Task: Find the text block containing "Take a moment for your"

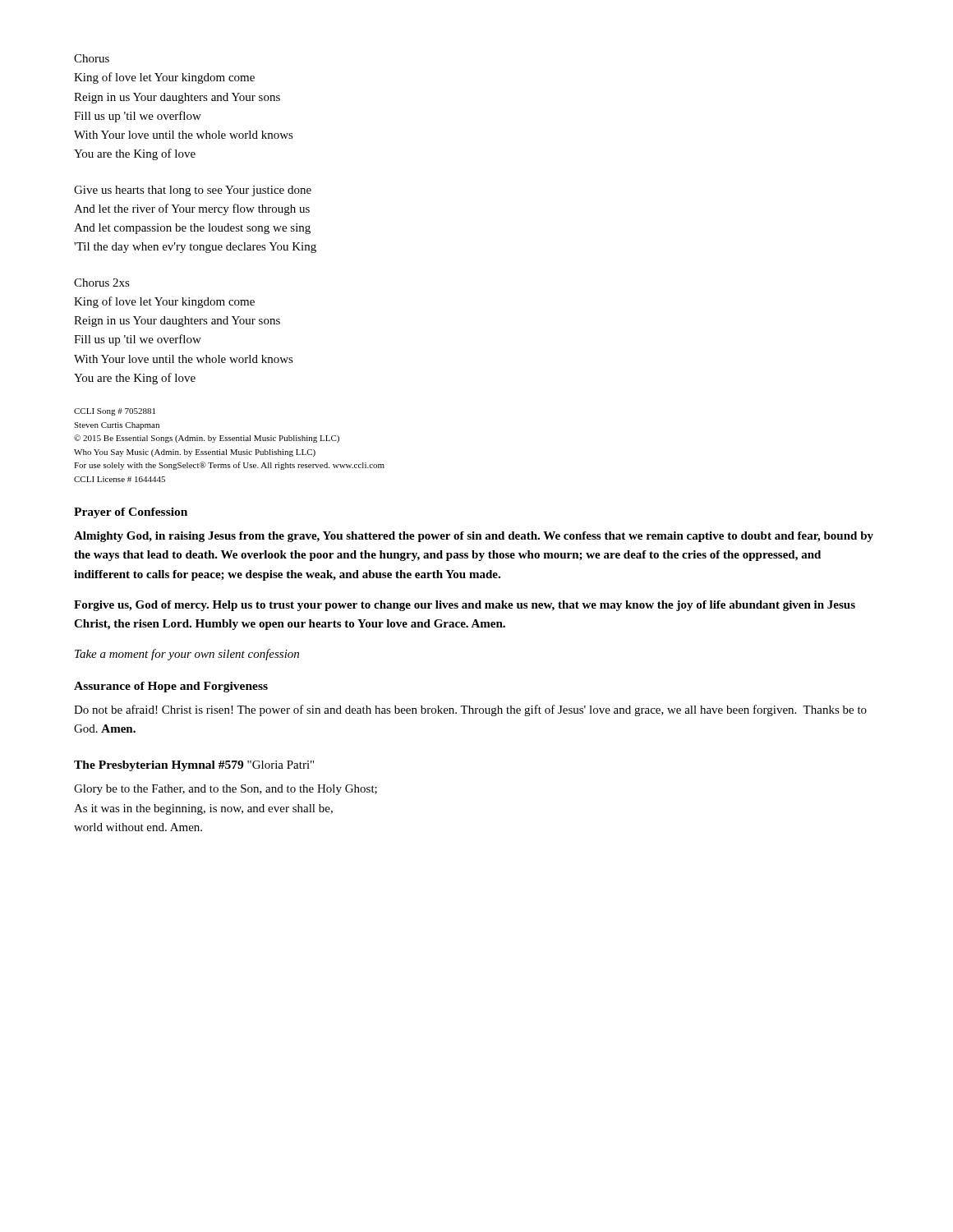Action: point(187,654)
